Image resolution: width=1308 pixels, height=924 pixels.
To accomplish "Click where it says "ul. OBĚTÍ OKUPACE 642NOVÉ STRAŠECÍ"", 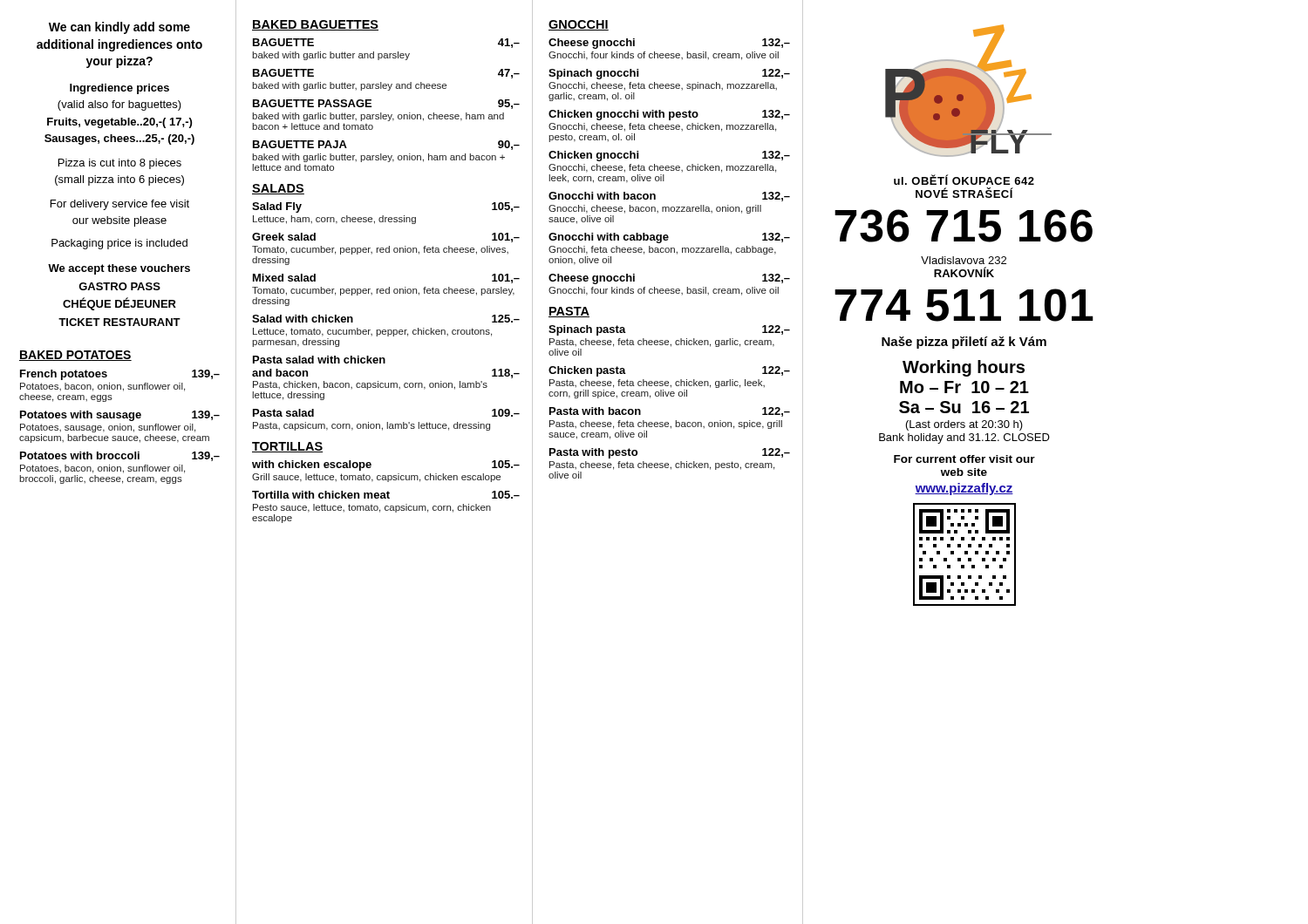I will pos(964,187).
